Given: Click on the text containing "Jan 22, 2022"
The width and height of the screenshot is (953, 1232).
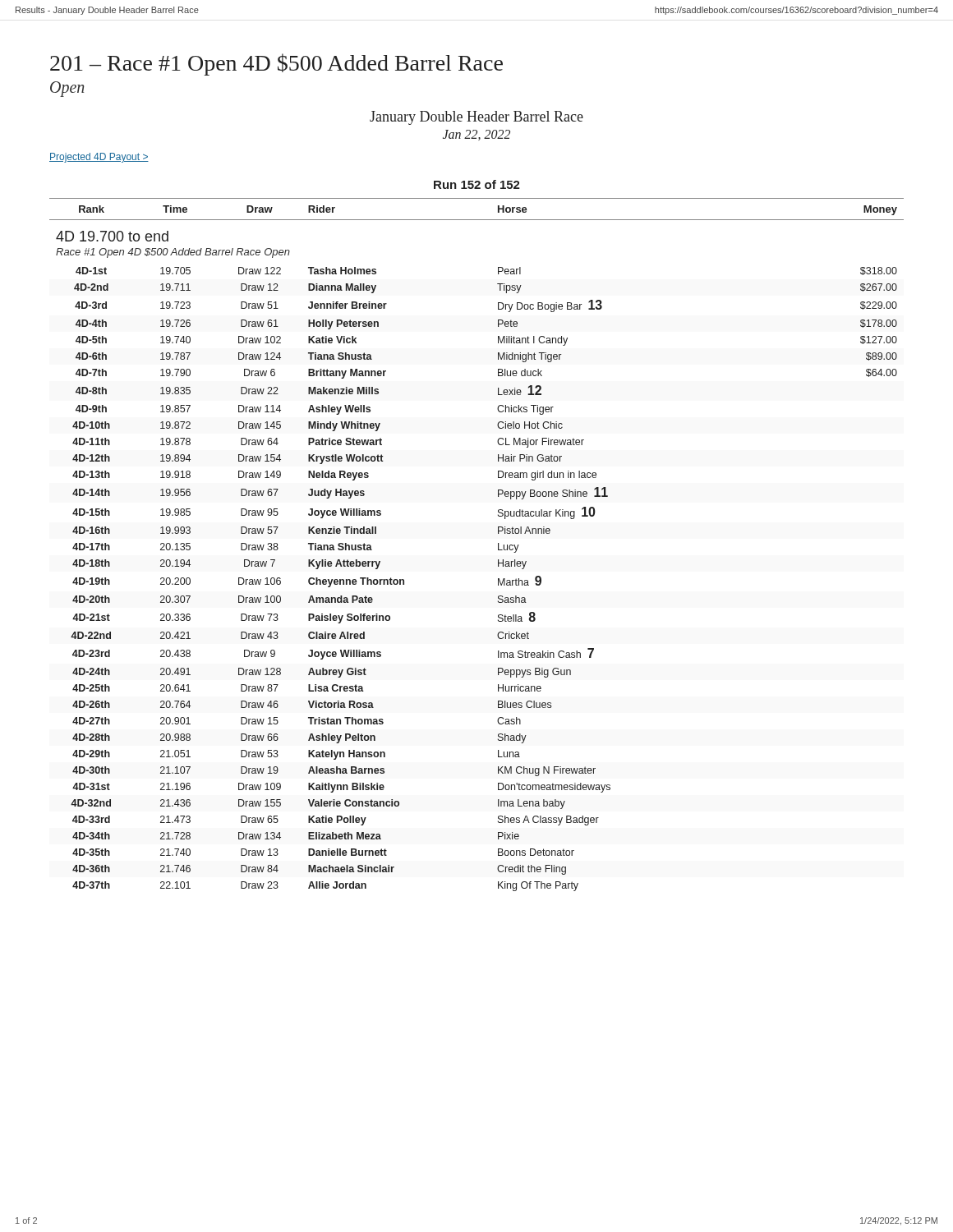Looking at the screenshot, I should [476, 134].
